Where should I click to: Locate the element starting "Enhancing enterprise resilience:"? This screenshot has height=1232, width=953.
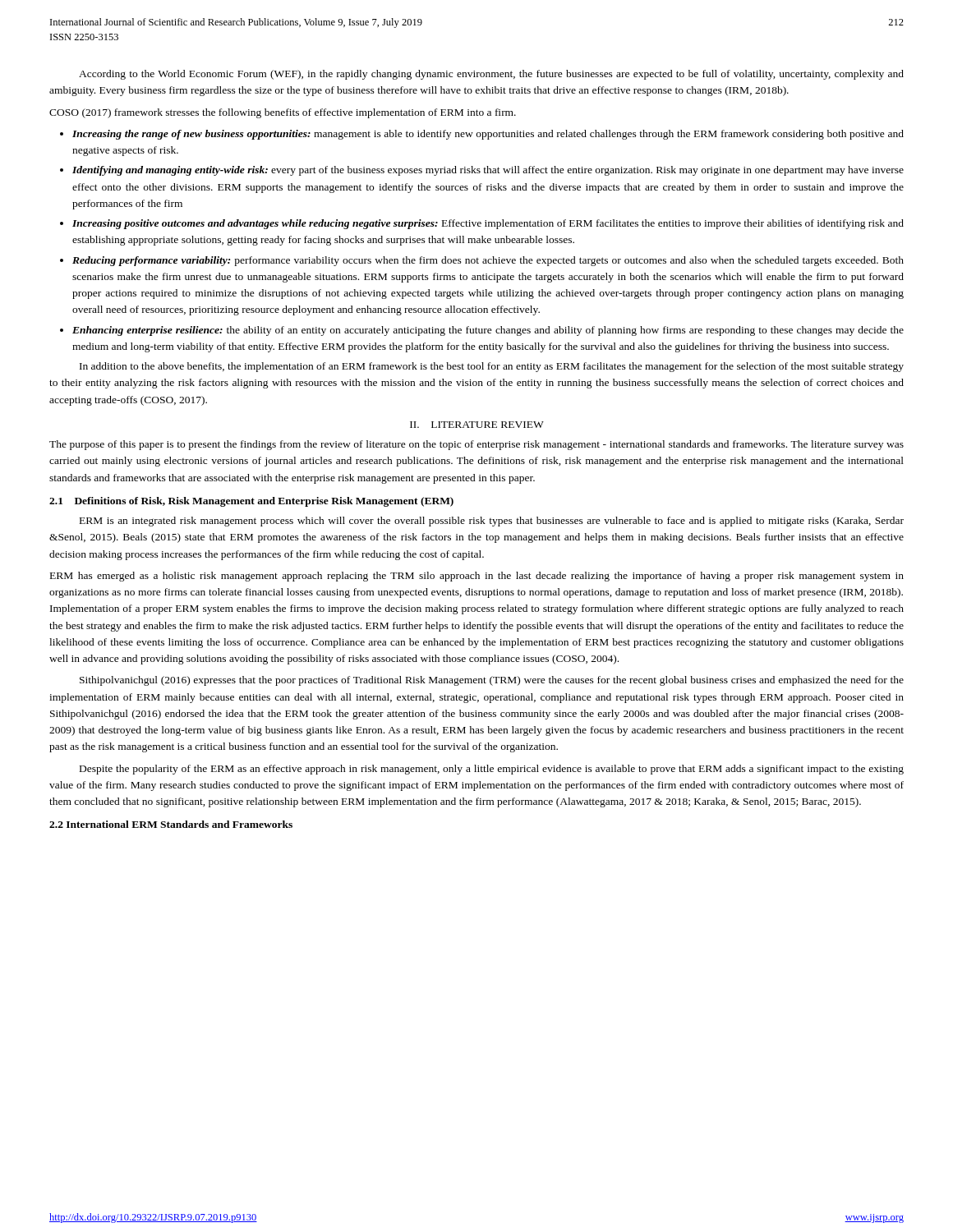pos(488,338)
